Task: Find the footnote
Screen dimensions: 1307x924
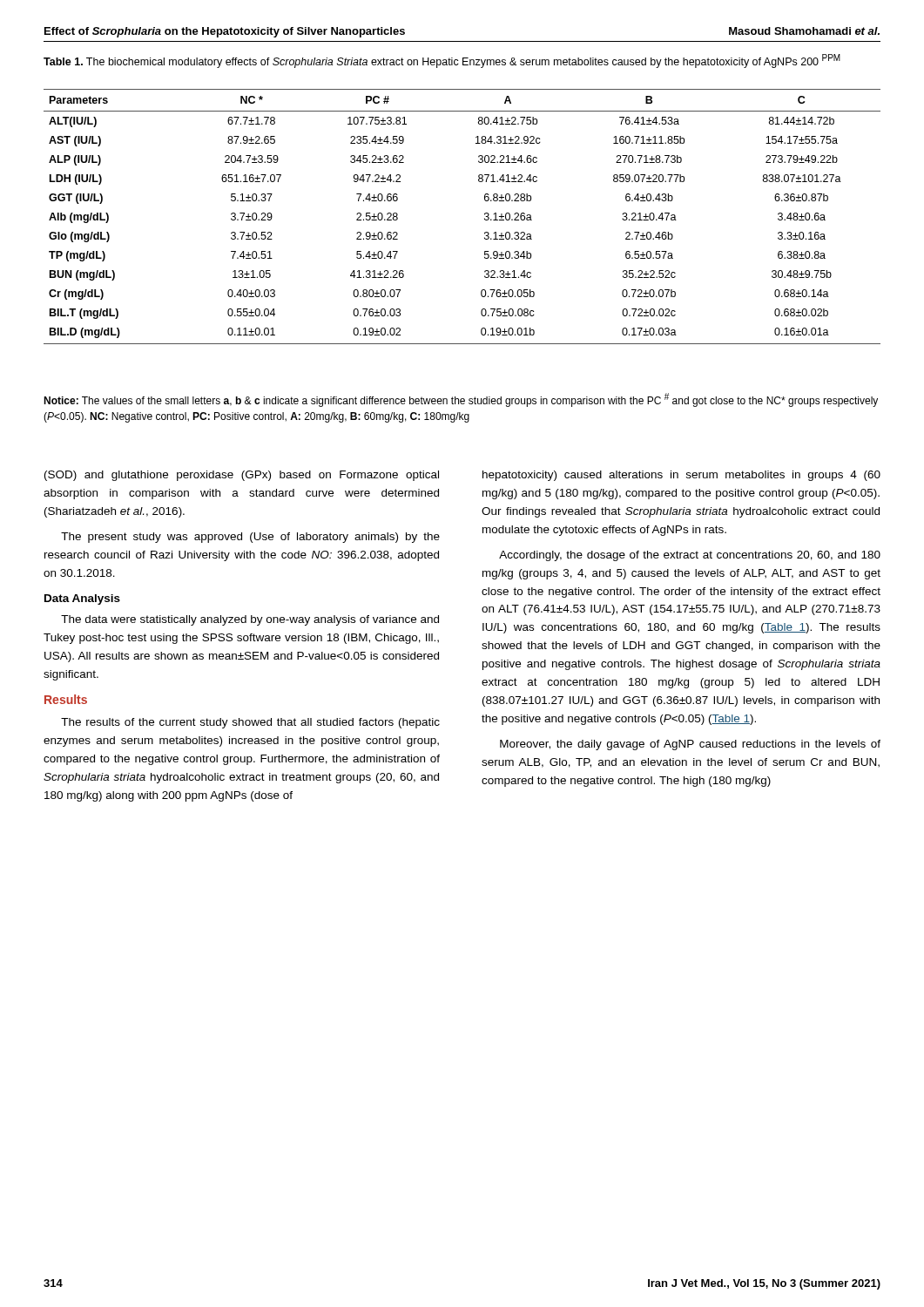Action: pyautogui.click(x=461, y=407)
